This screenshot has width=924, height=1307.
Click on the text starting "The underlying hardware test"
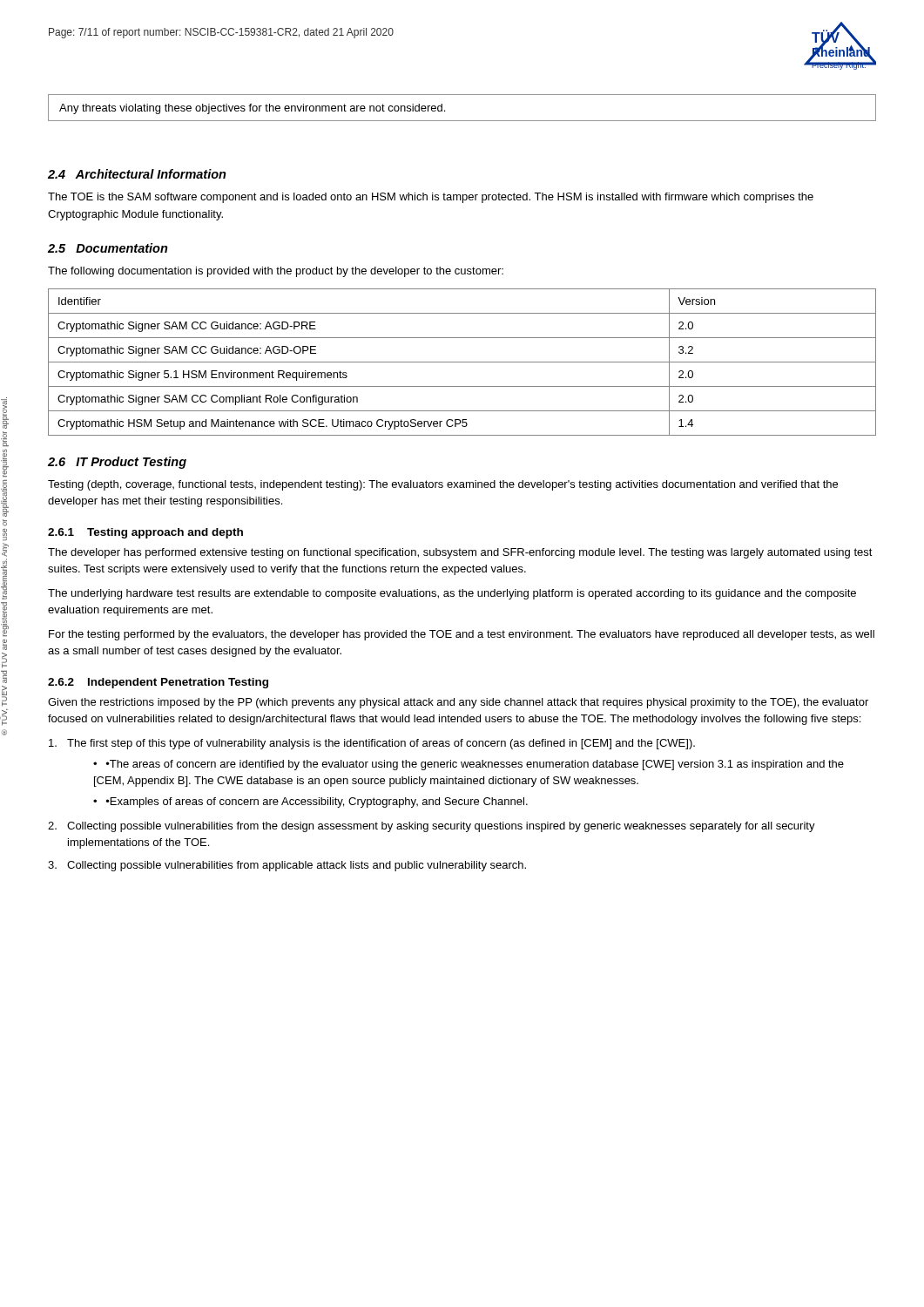click(452, 601)
